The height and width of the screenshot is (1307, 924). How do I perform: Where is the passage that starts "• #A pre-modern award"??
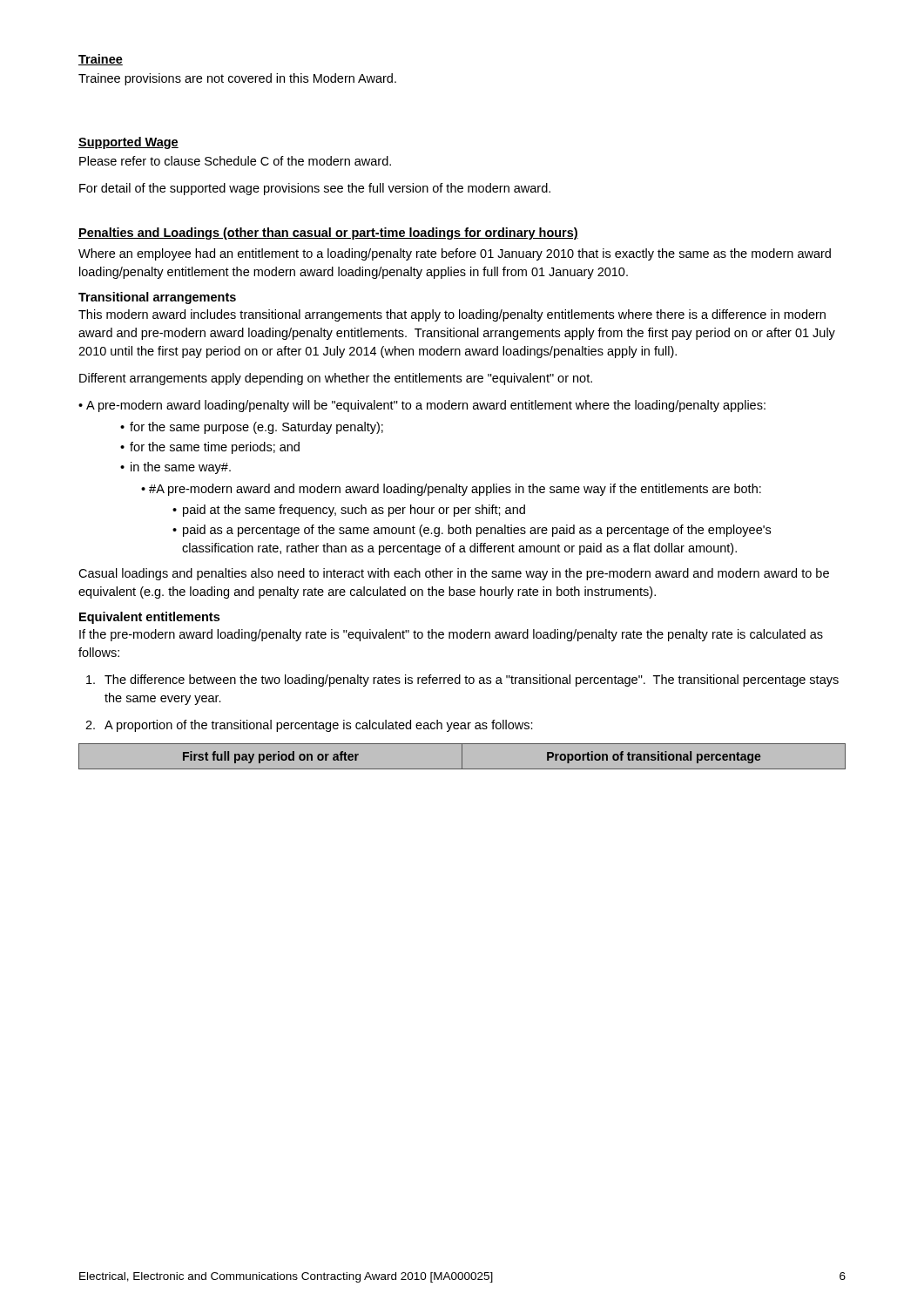pos(451,489)
